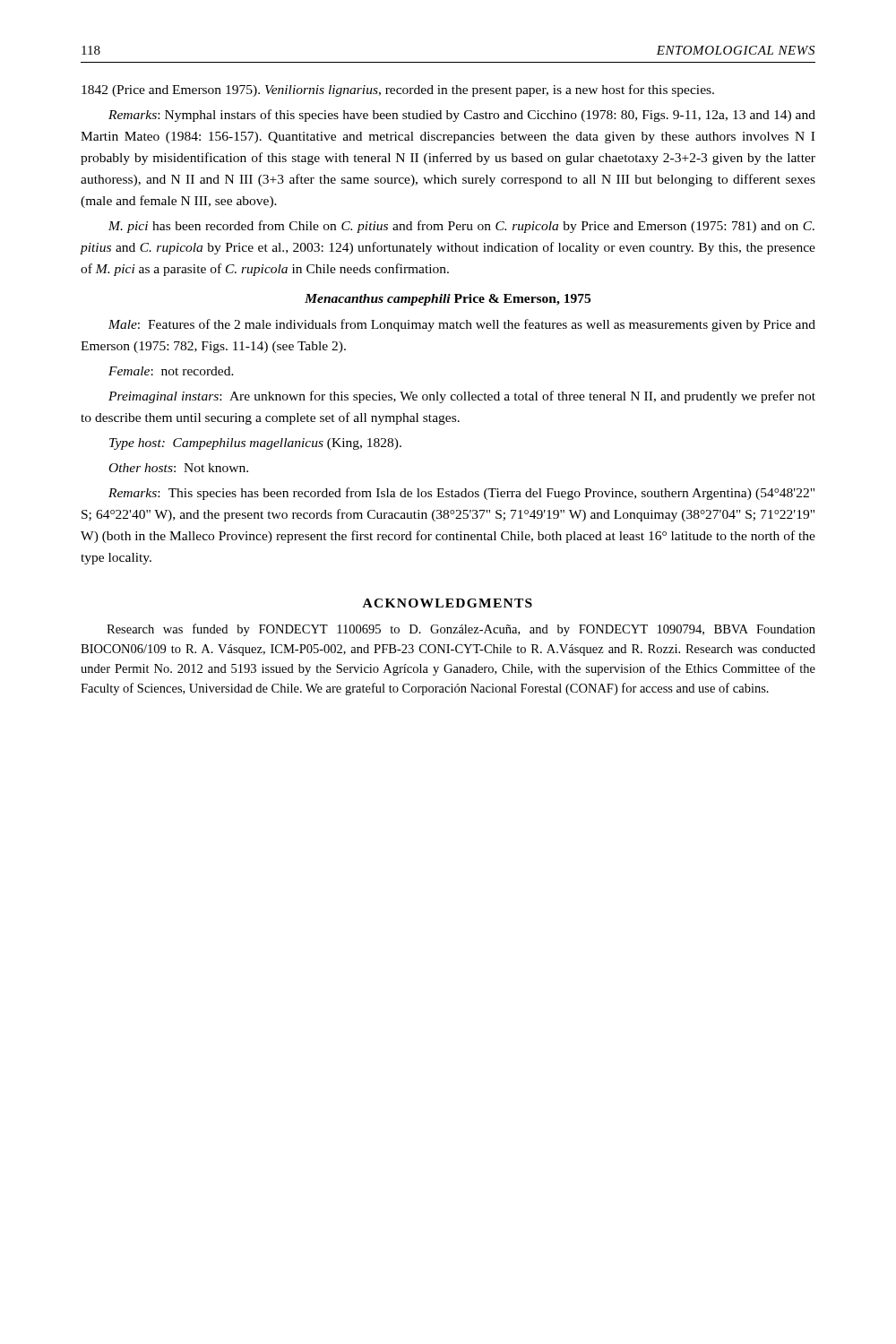Where is the passage that starts "Preimaginal instars: Are unknown for"?

(448, 406)
